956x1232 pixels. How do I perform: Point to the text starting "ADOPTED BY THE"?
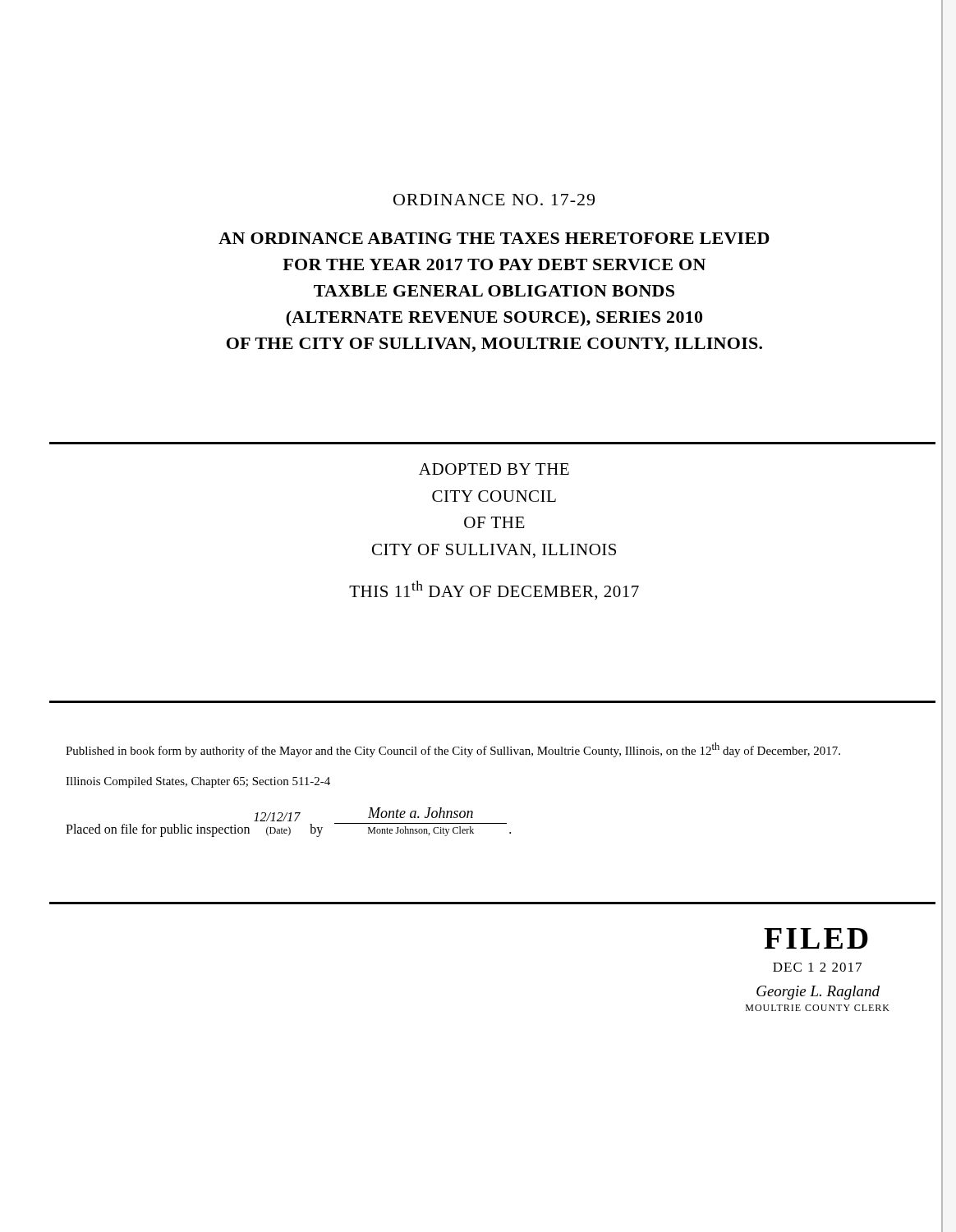494,509
